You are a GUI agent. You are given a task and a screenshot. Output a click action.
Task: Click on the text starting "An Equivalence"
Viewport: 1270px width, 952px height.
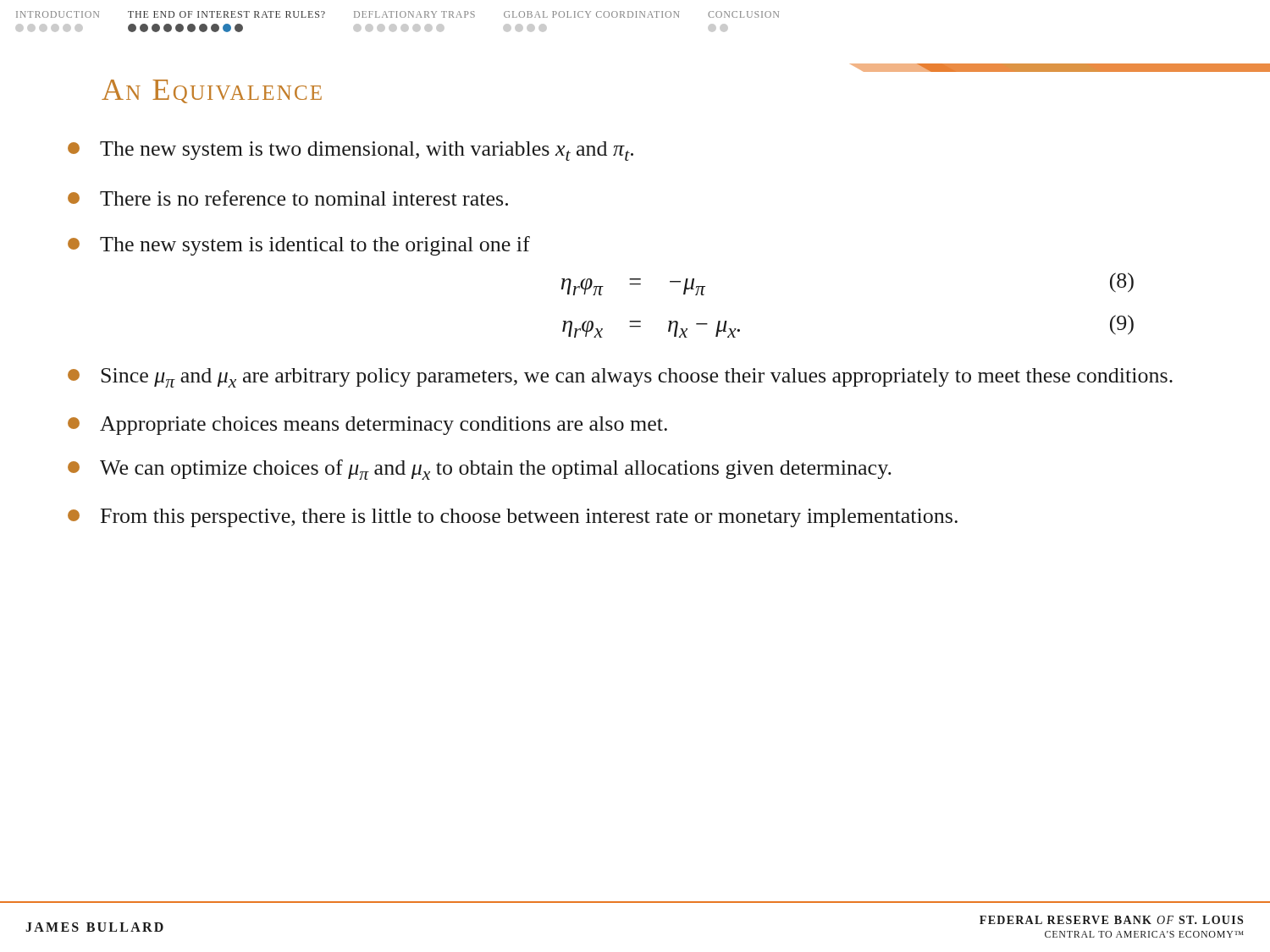coord(213,90)
